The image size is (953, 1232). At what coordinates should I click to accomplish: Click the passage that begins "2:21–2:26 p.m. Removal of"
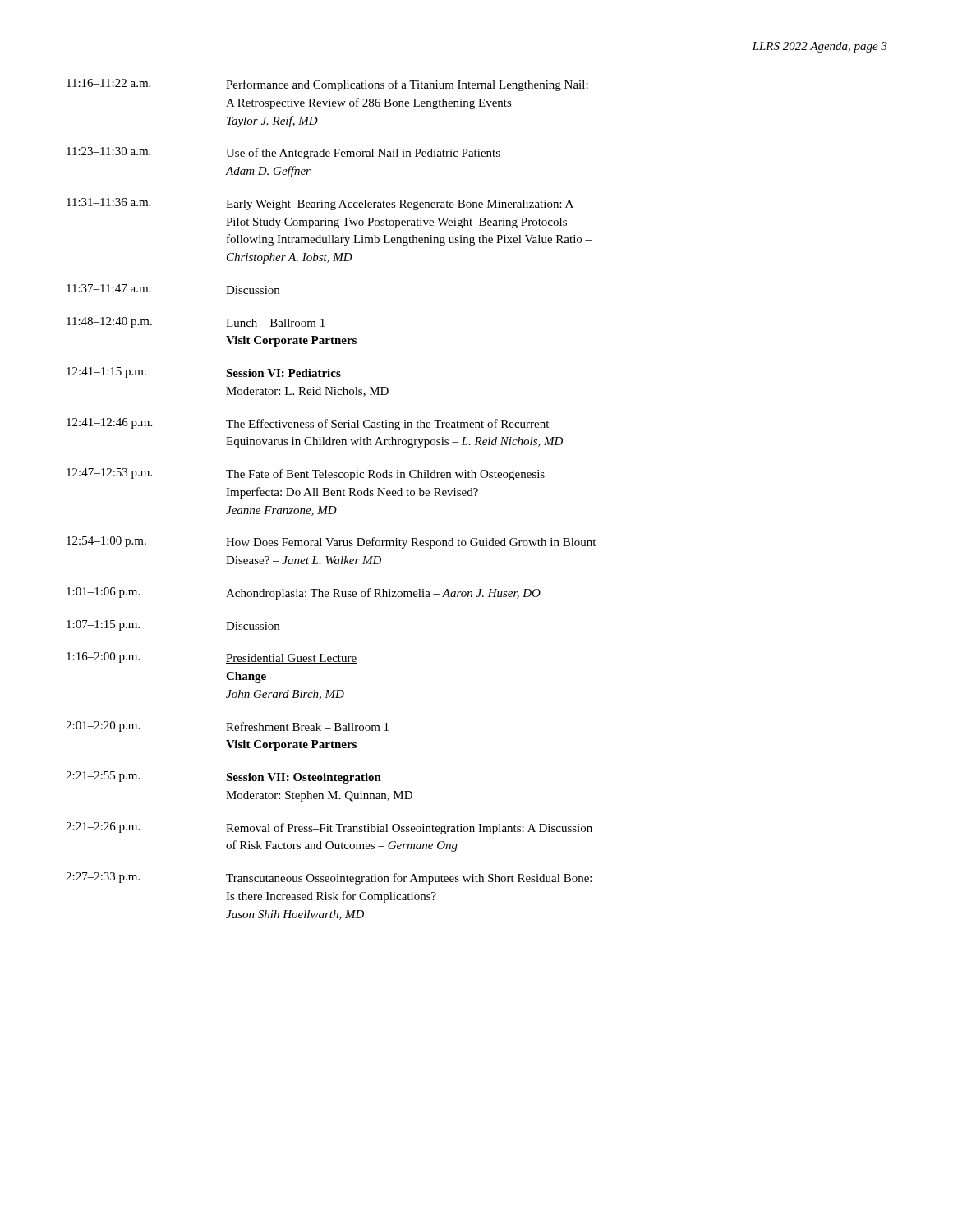click(x=329, y=828)
